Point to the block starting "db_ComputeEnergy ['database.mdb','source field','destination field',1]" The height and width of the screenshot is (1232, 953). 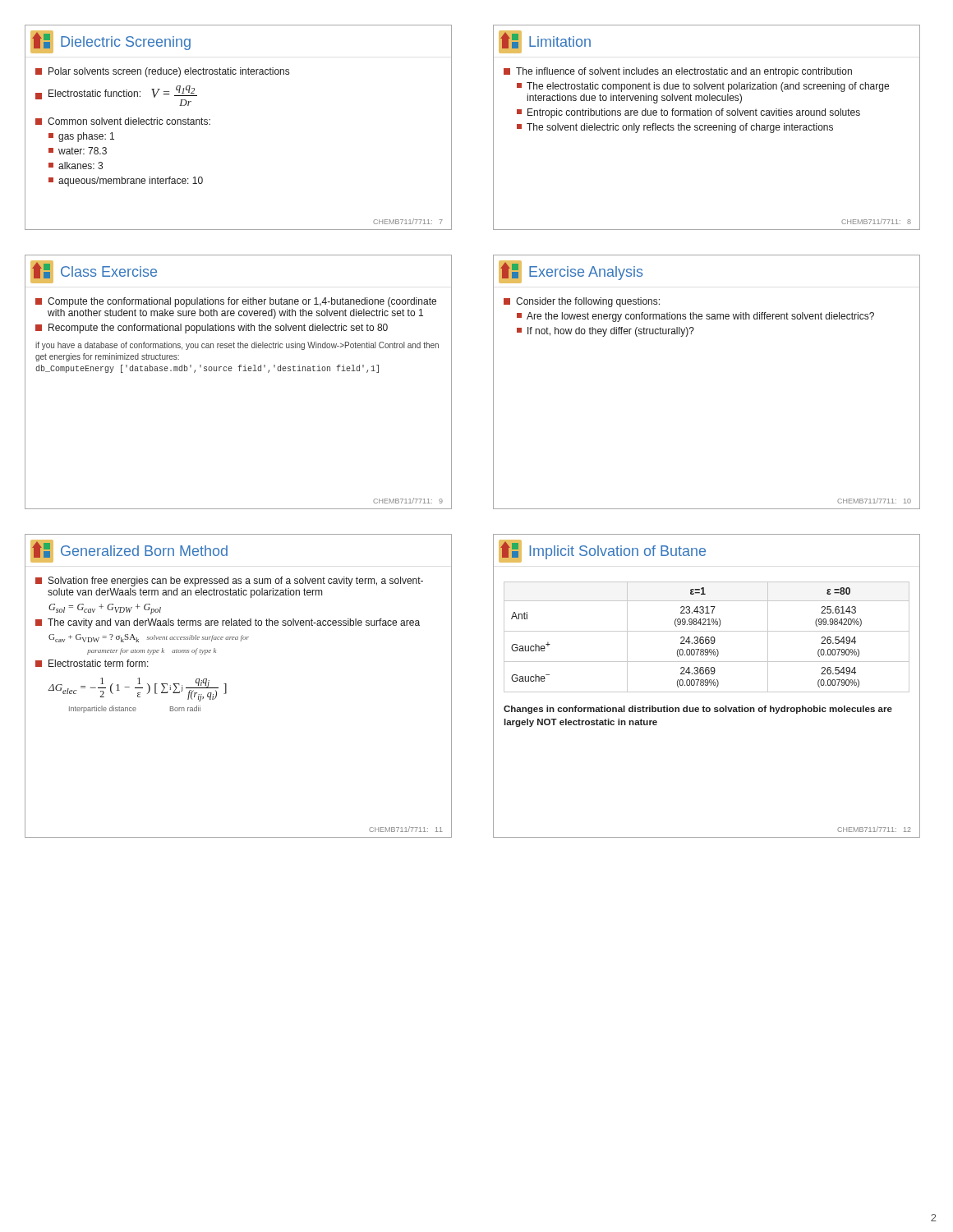(208, 369)
